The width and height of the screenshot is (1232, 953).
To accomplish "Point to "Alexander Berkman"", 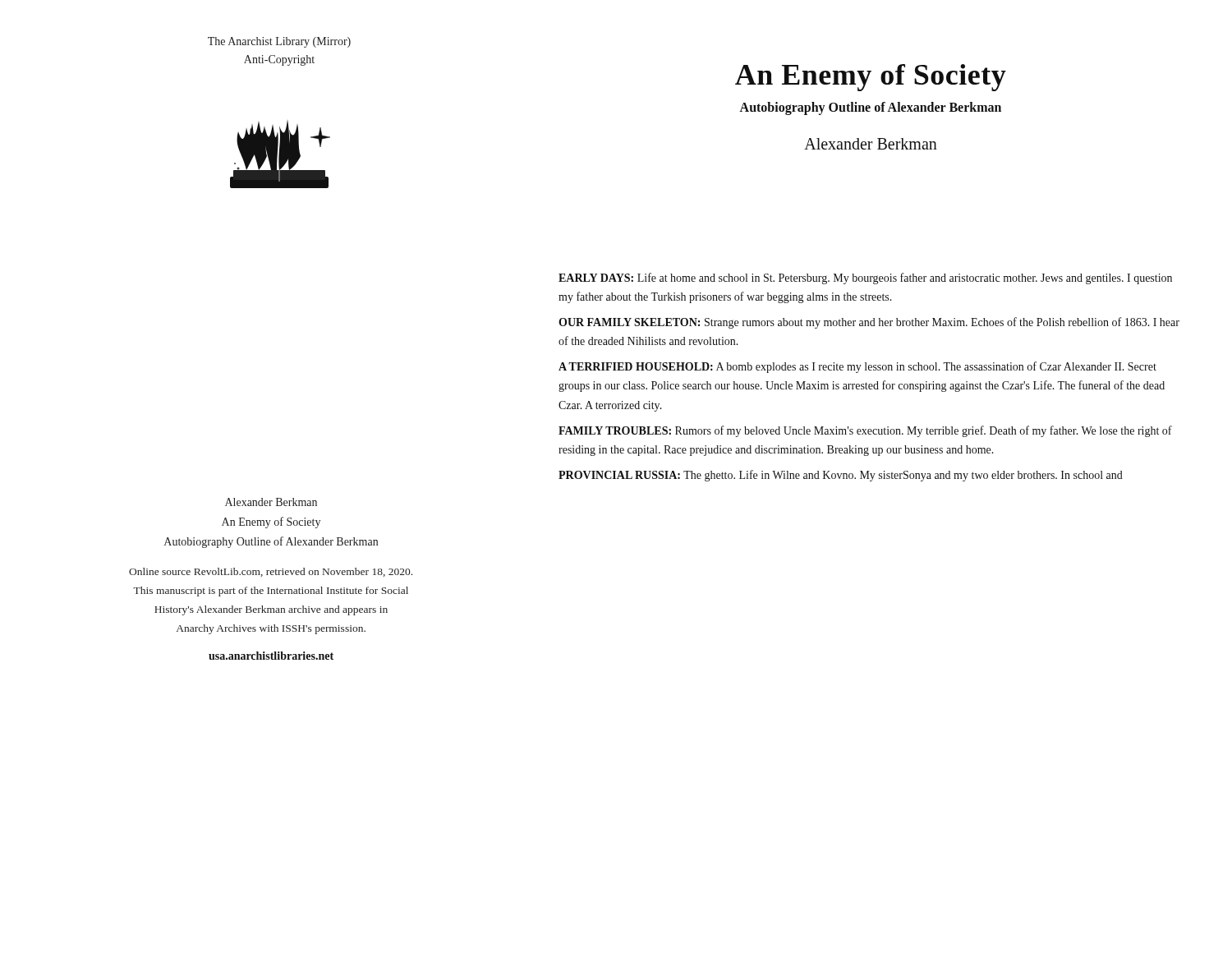I will pyautogui.click(x=871, y=144).
